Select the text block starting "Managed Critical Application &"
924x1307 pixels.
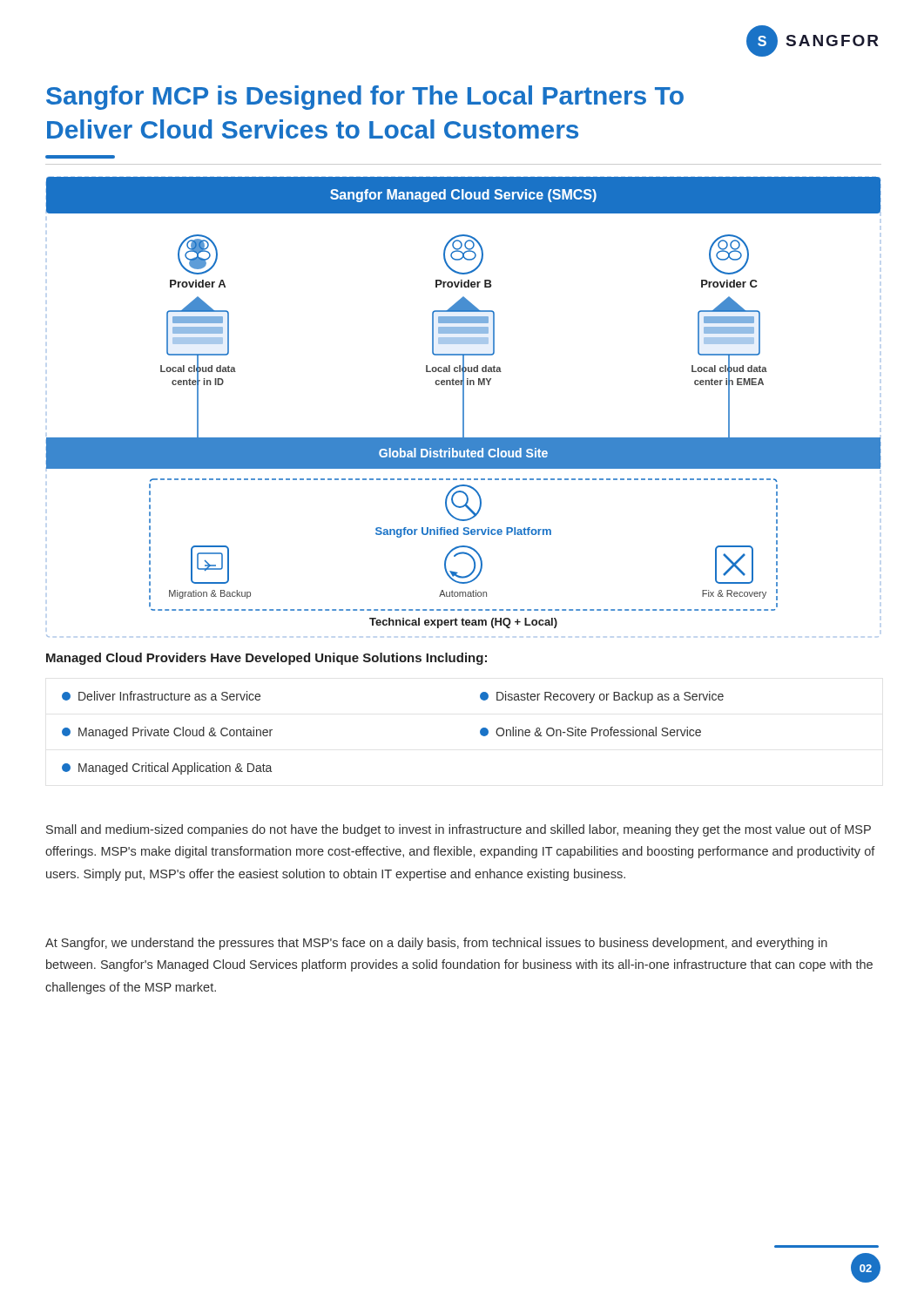[x=167, y=768]
